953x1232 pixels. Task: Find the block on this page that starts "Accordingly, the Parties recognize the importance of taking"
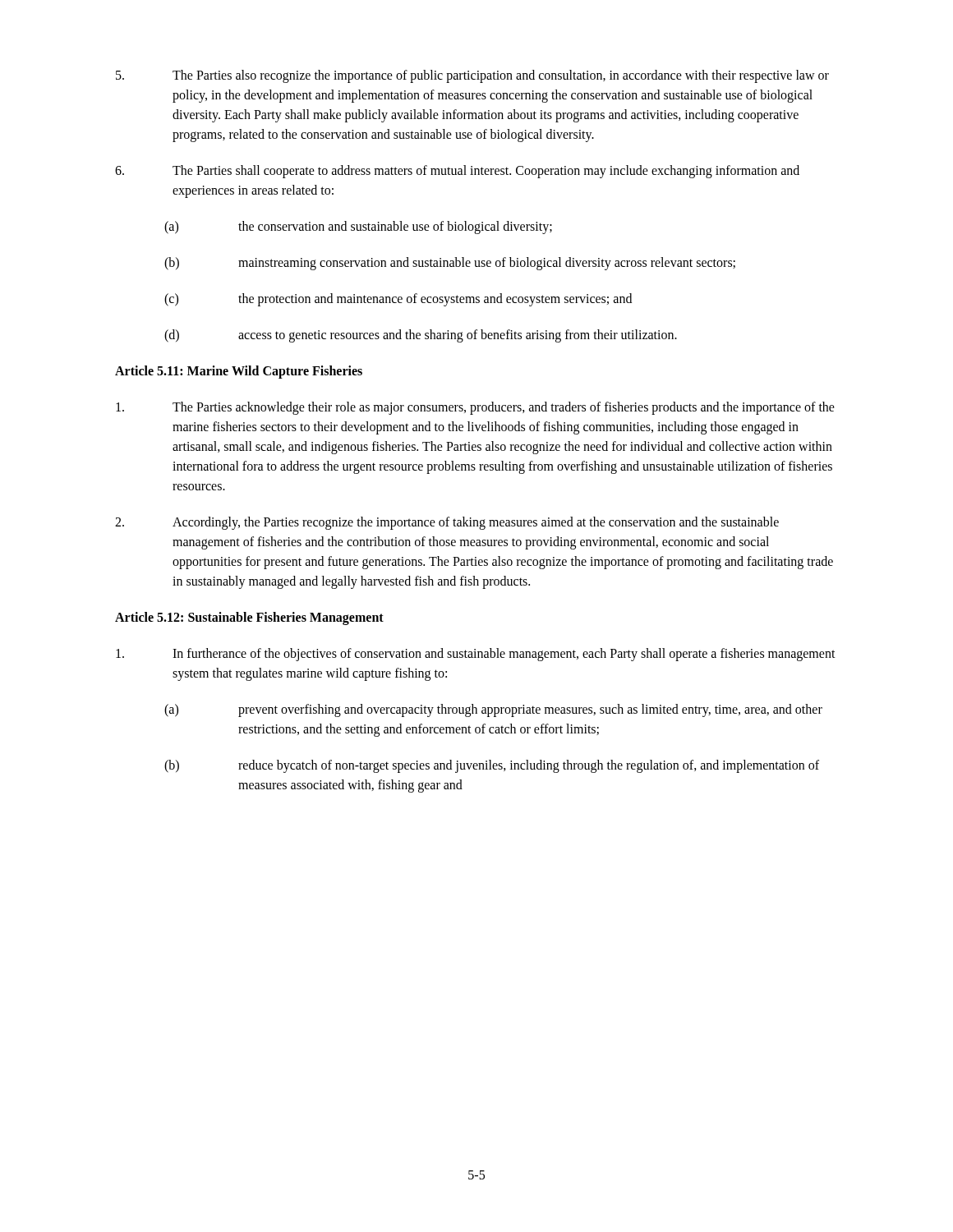point(476,552)
